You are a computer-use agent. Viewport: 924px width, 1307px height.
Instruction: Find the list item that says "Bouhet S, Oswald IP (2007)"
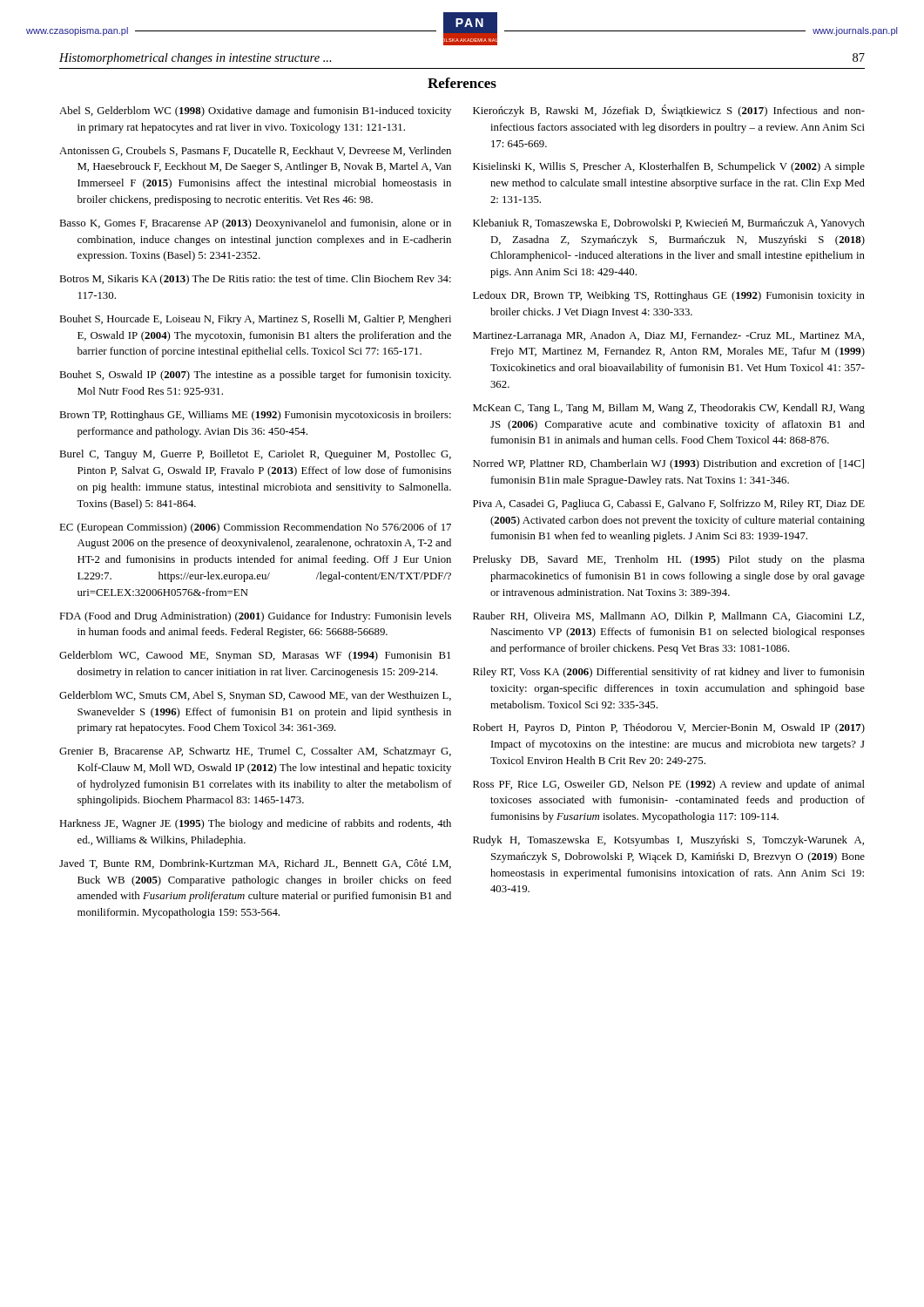pos(255,383)
